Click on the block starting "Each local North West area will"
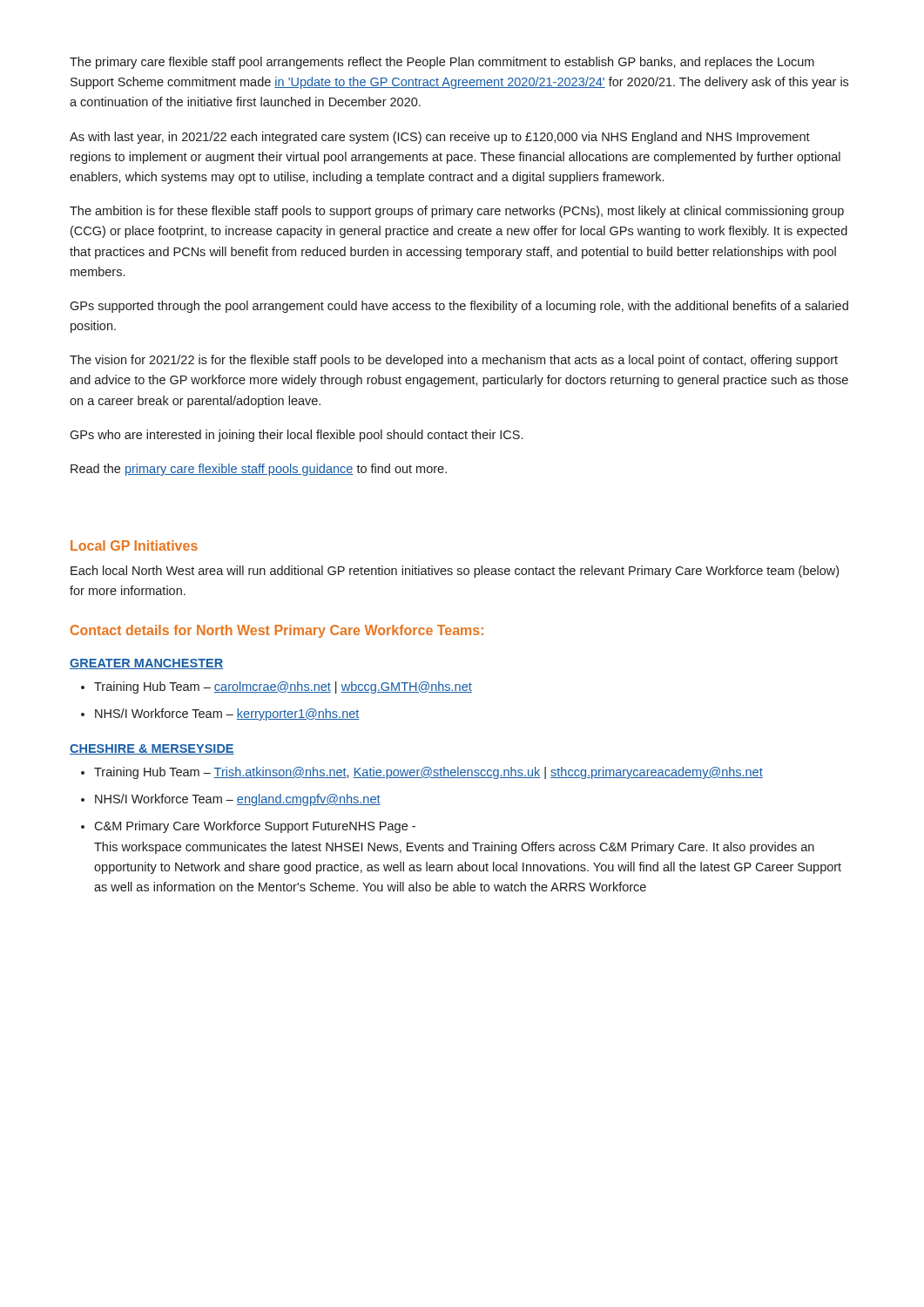This screenshot has height=1307, width=924. click(462, 582)
